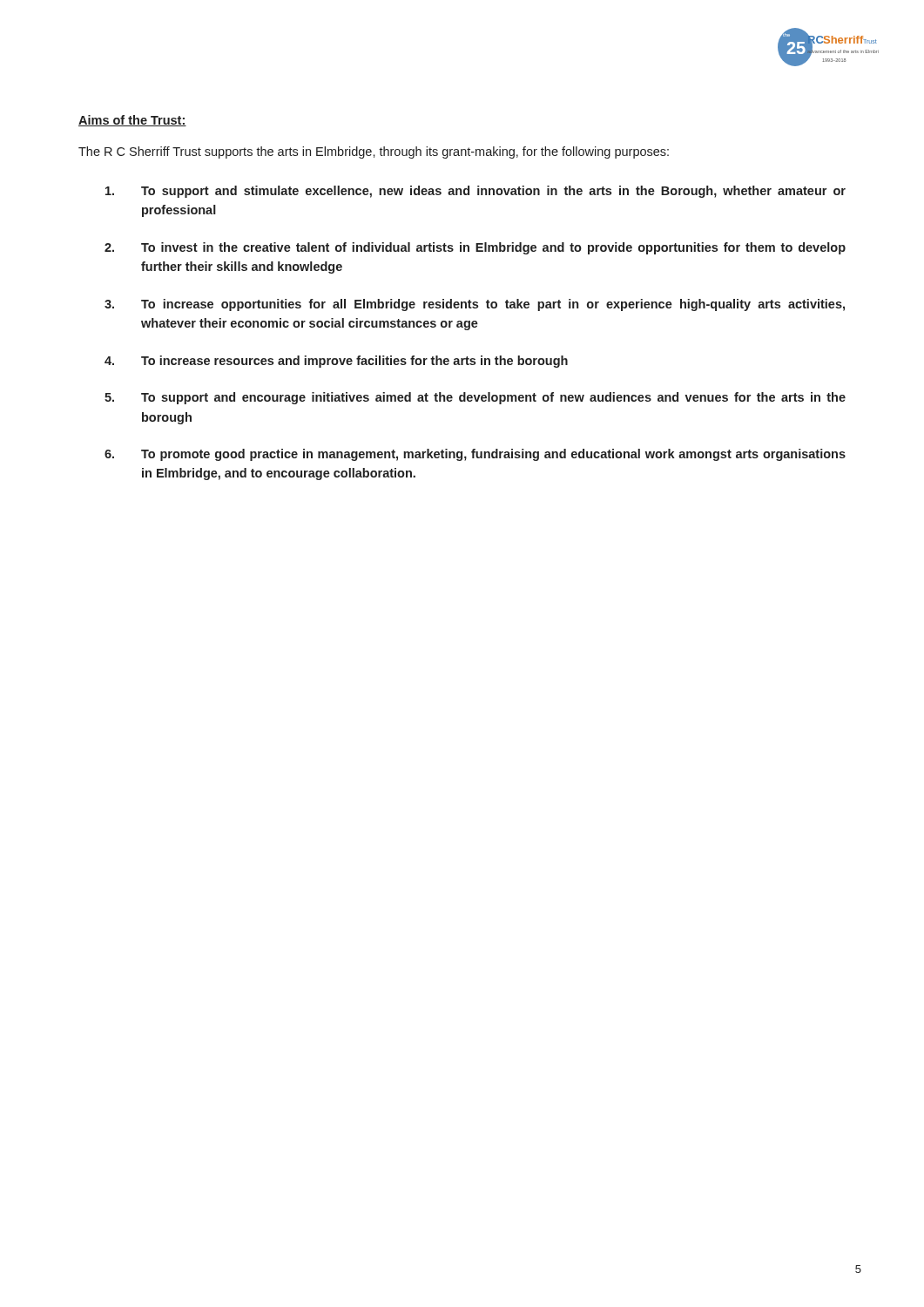The image size is (924, 1307).
Task: Locate the text block starting "The R C Sherriff Trust supports the"
Action: tap(374, 152)
